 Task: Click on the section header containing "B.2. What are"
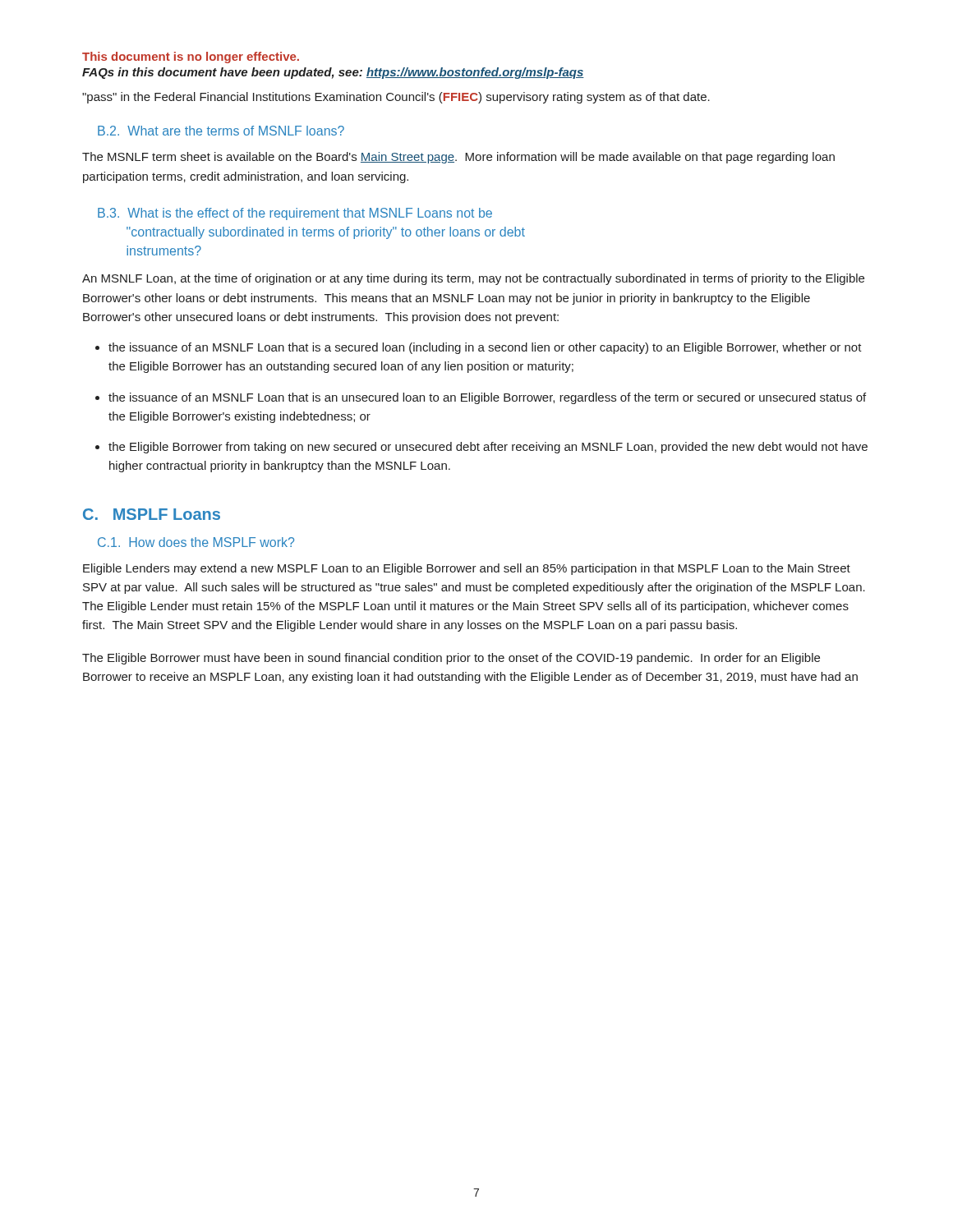click(221, 131)
